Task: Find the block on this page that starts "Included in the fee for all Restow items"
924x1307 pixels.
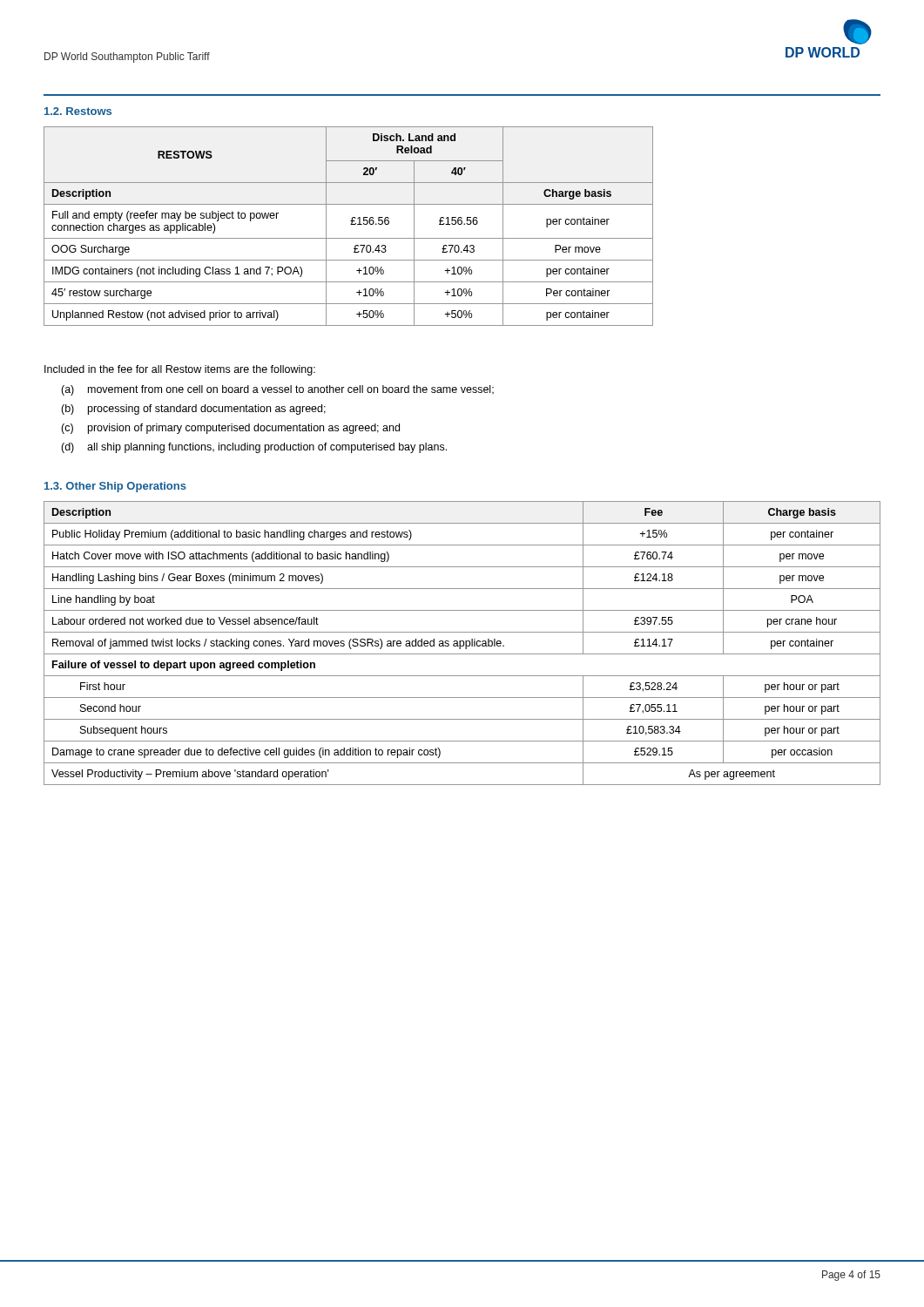Action: click(180, 369)
